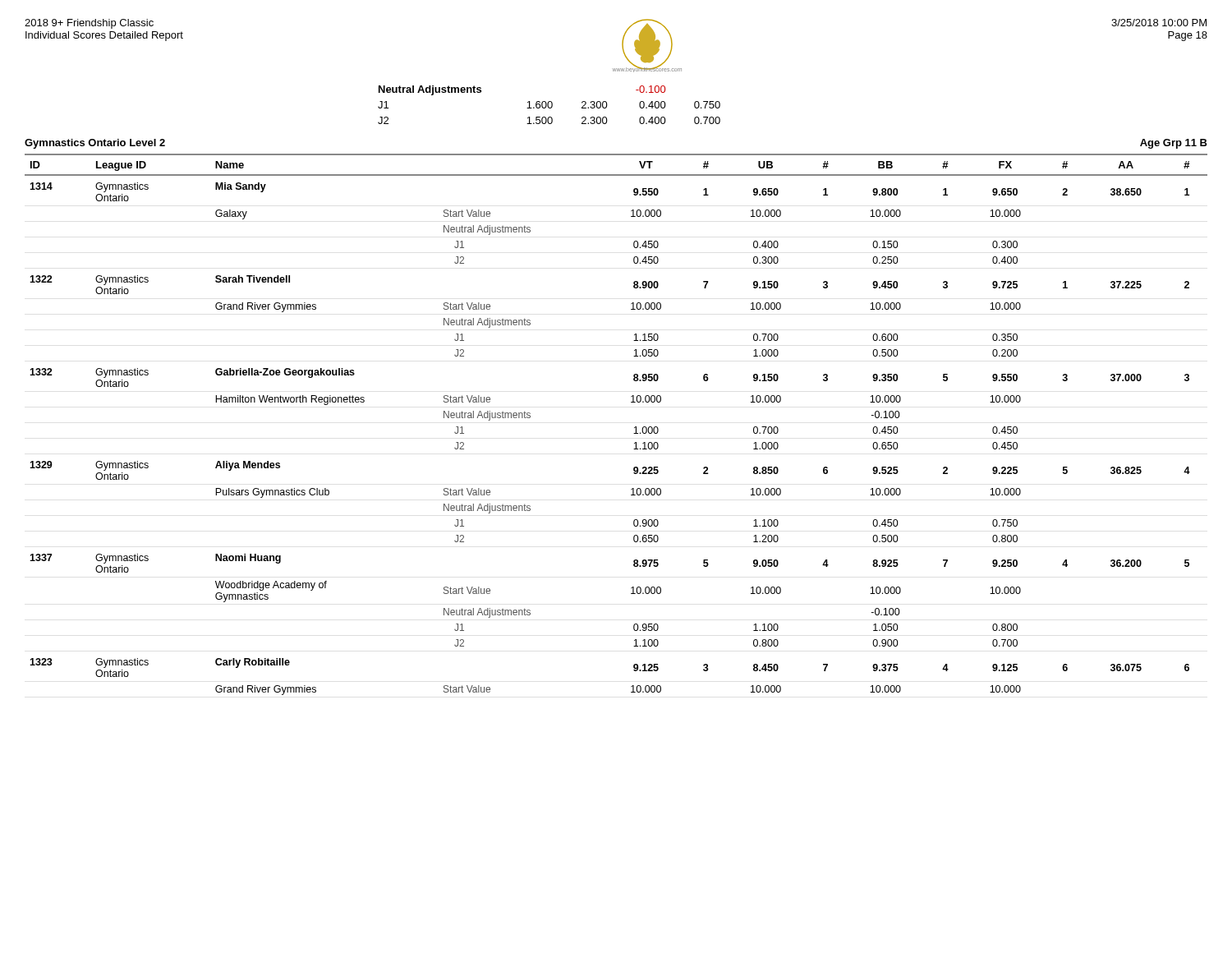Viewport: 1232px width, 953px height.
Task: Click on the section header that says "Age Grp 11 B"
Action: pos(1174,143)
